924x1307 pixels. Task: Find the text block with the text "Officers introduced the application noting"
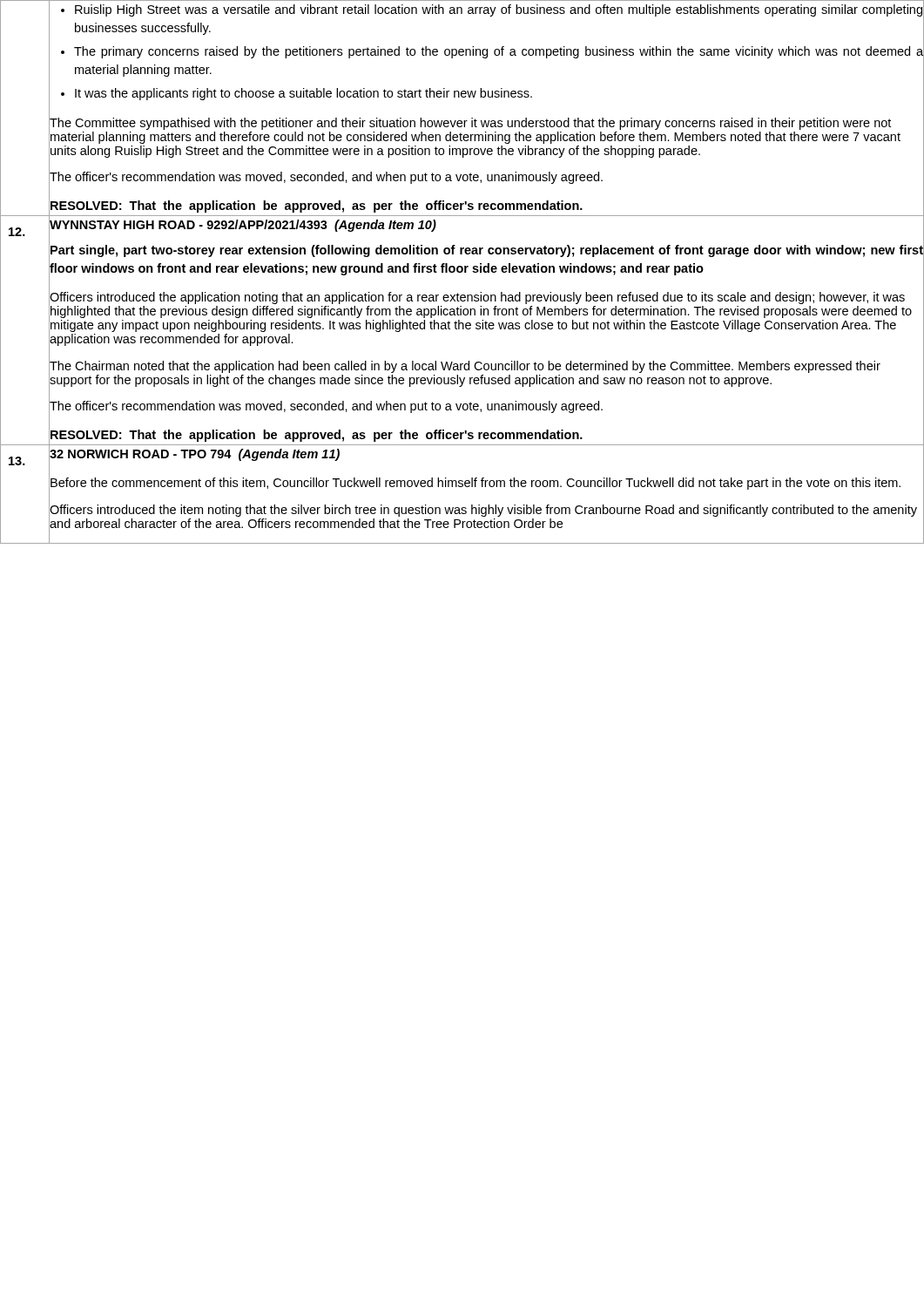[x=486, y=318]
